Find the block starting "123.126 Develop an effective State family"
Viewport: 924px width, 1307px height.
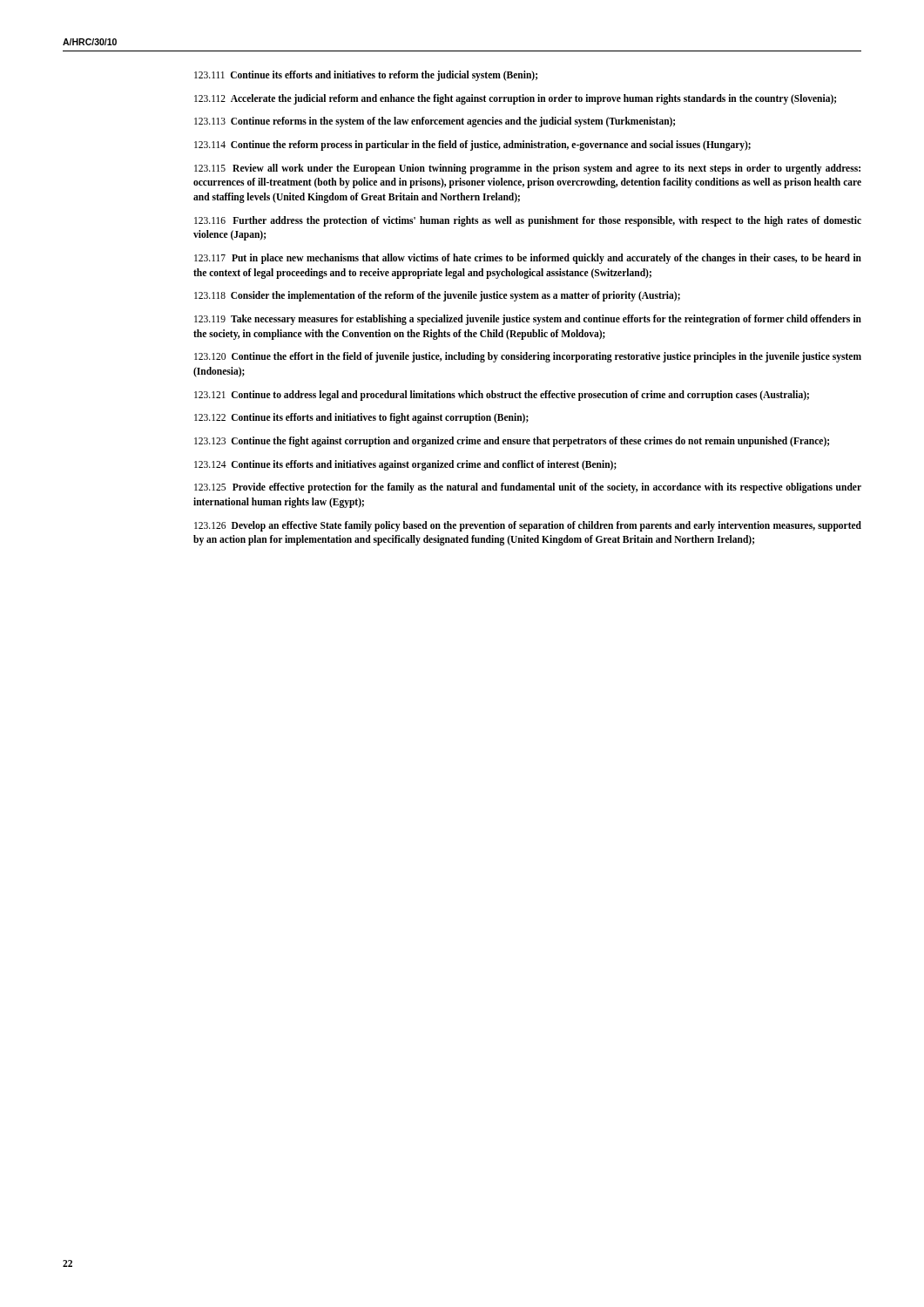click(x=527, y=533)
